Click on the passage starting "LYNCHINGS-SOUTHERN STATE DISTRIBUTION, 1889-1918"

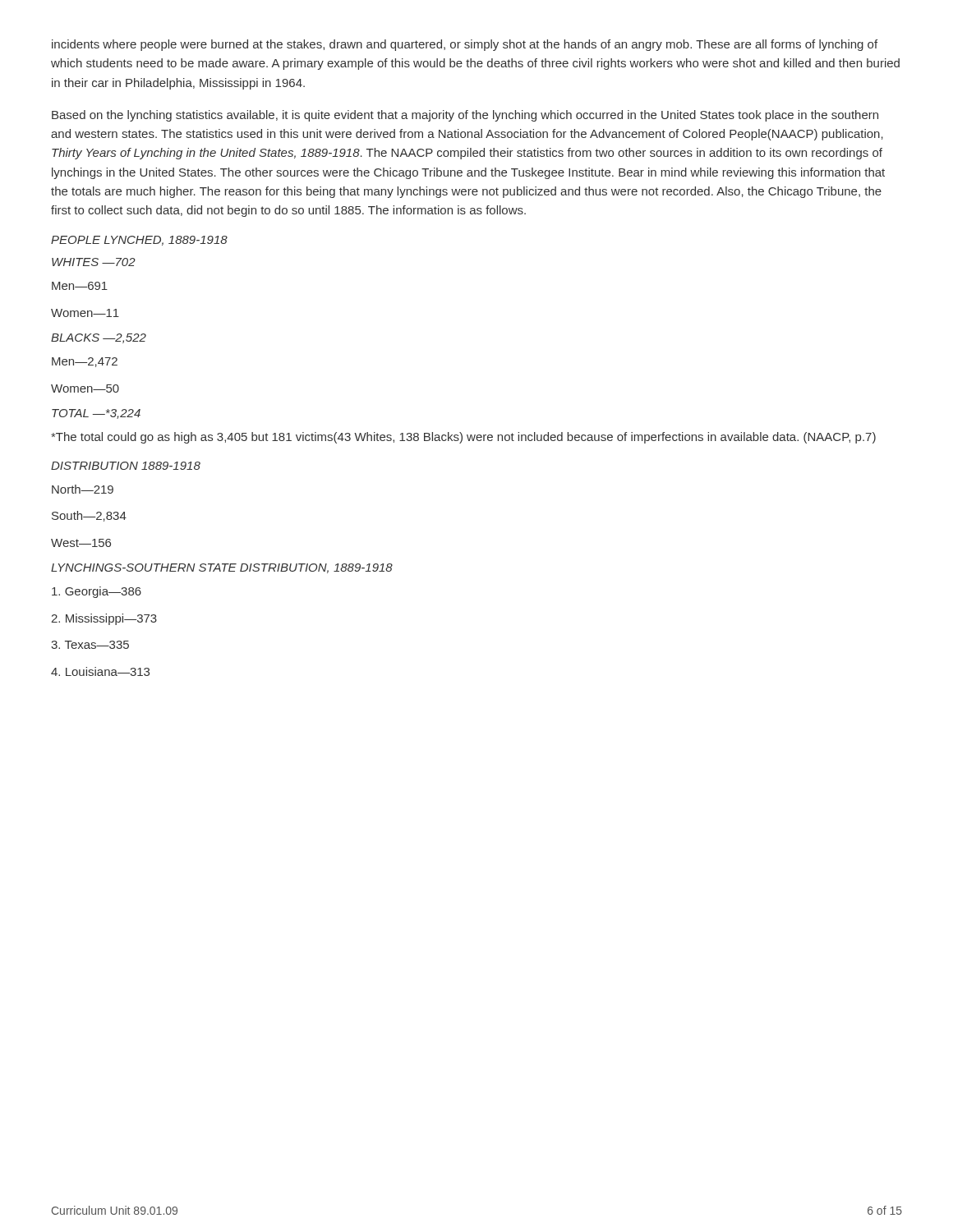coord(222,567)
